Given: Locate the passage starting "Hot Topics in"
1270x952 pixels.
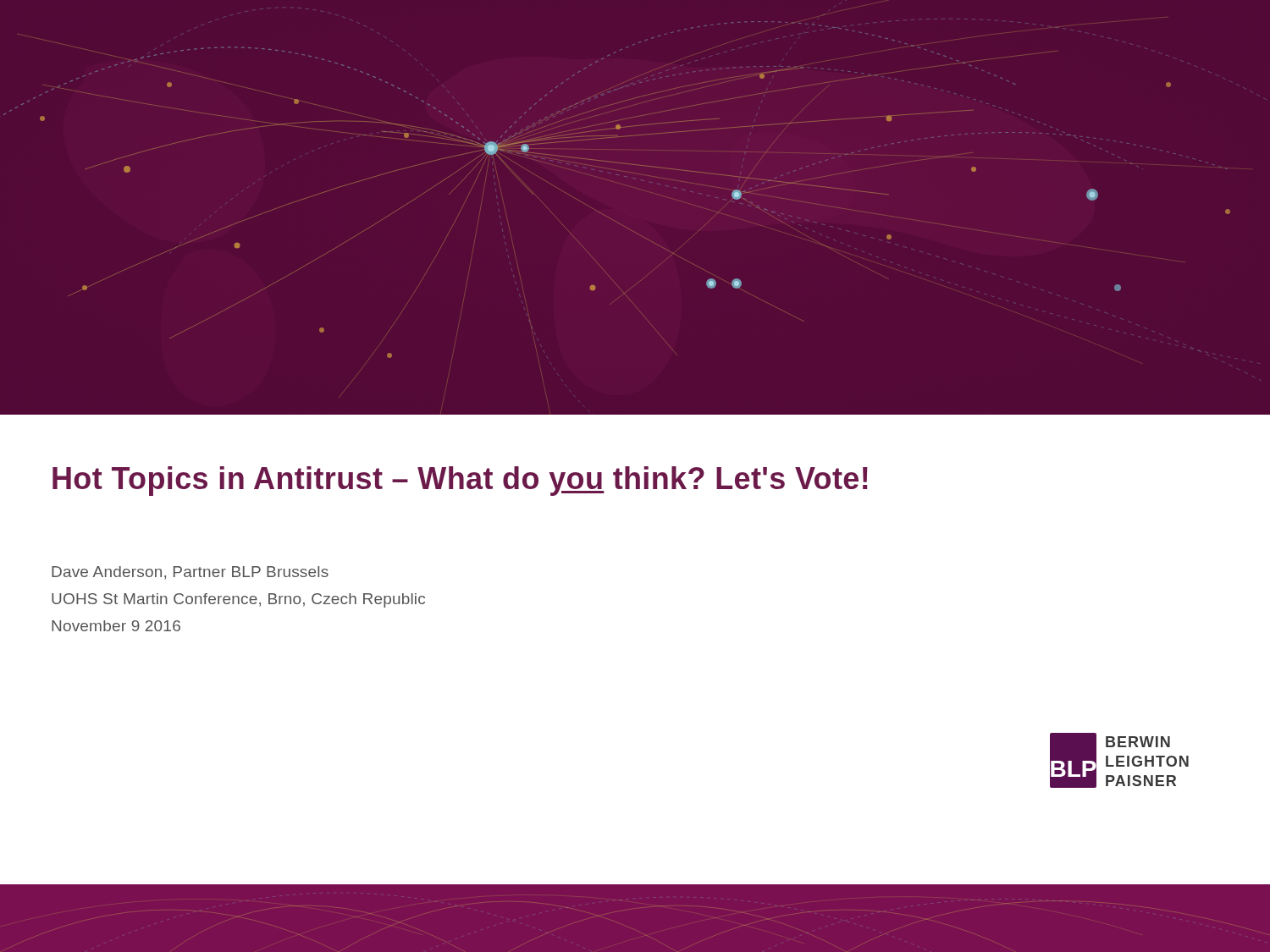Looking at the screenshot, I should pyautogui.click(x=461, y=479).
